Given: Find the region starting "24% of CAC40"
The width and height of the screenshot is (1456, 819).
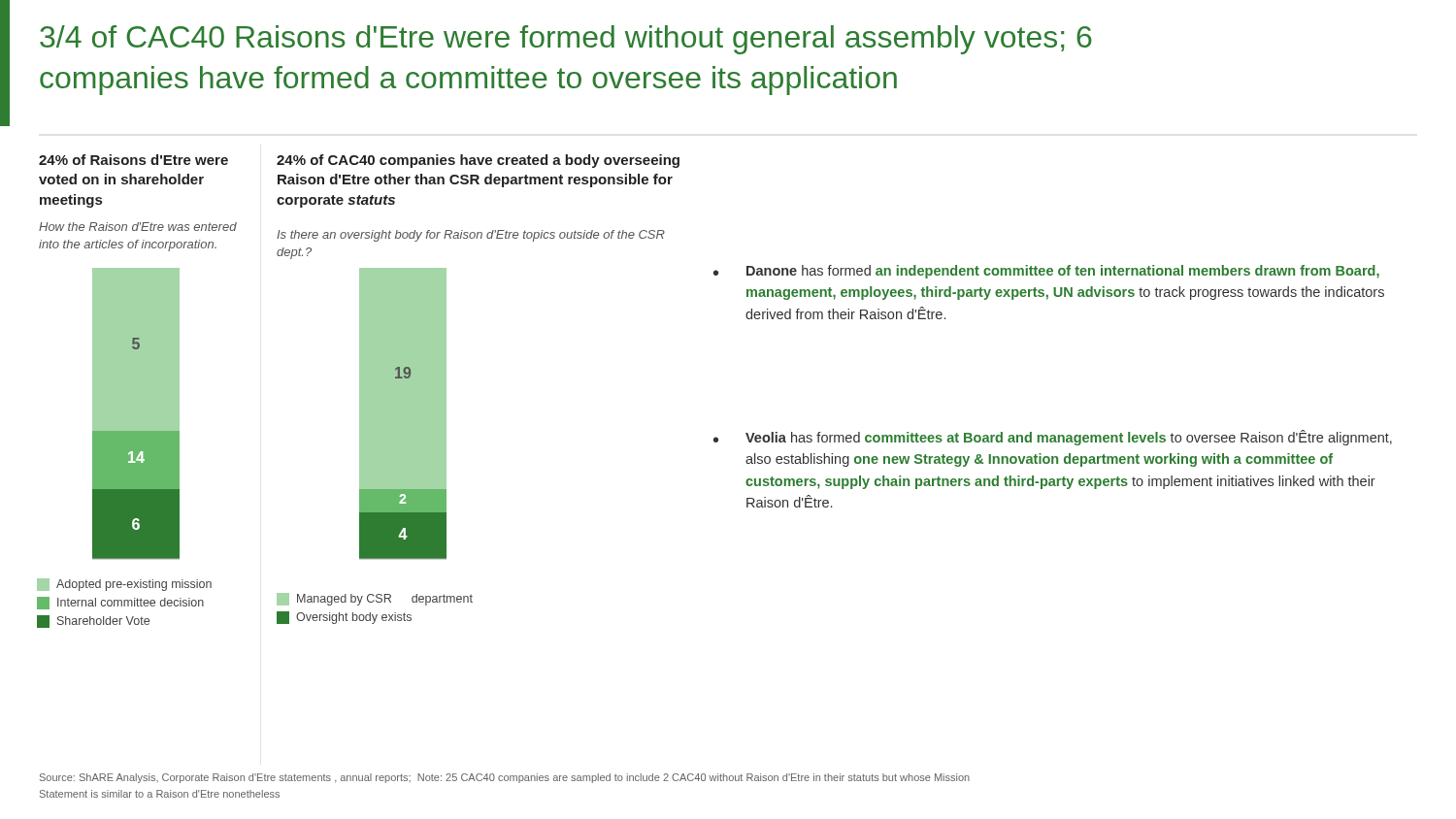Looking at the screenshot, I should pos(479,179).
